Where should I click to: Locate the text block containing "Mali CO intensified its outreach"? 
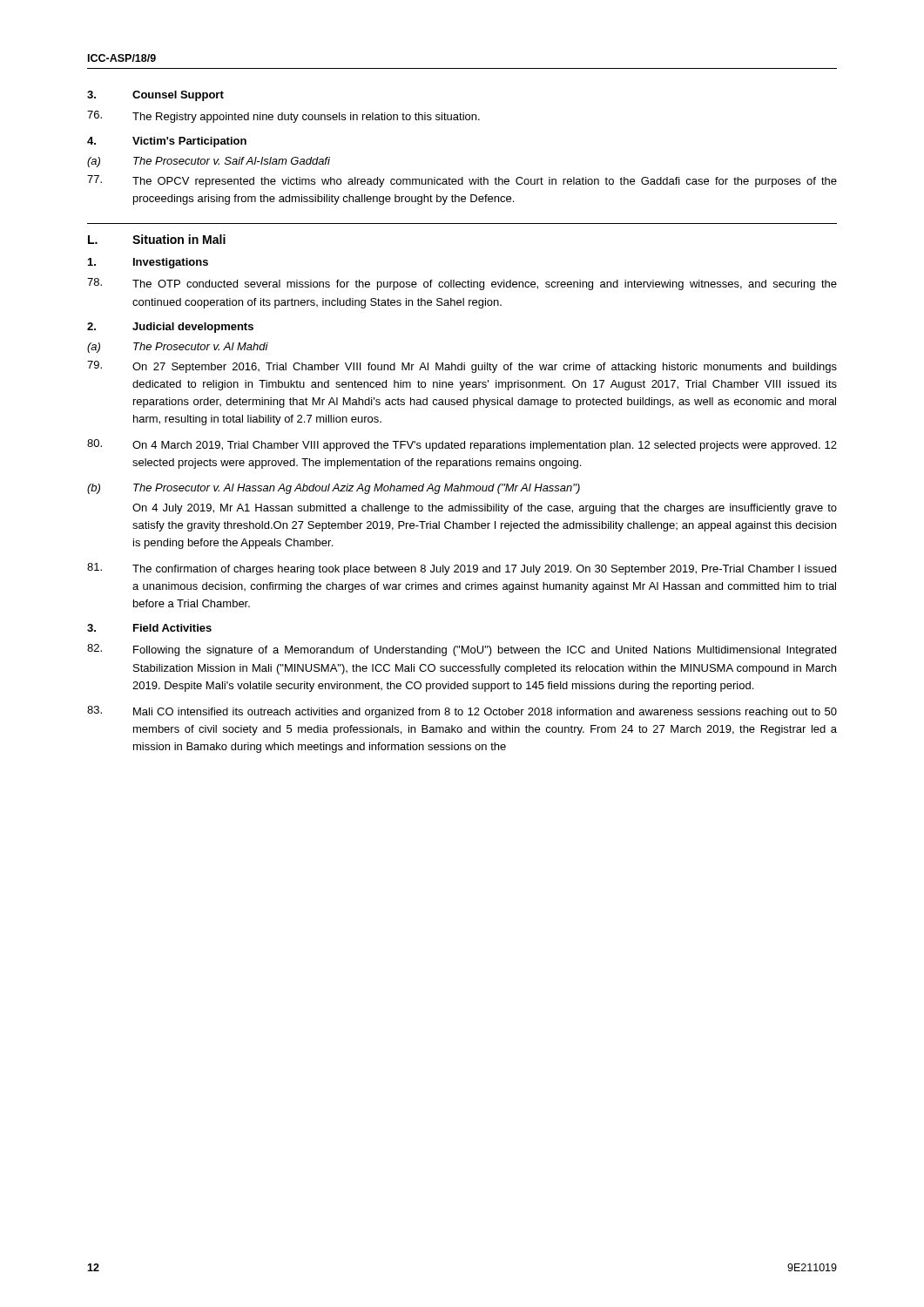tap(462, 729)
